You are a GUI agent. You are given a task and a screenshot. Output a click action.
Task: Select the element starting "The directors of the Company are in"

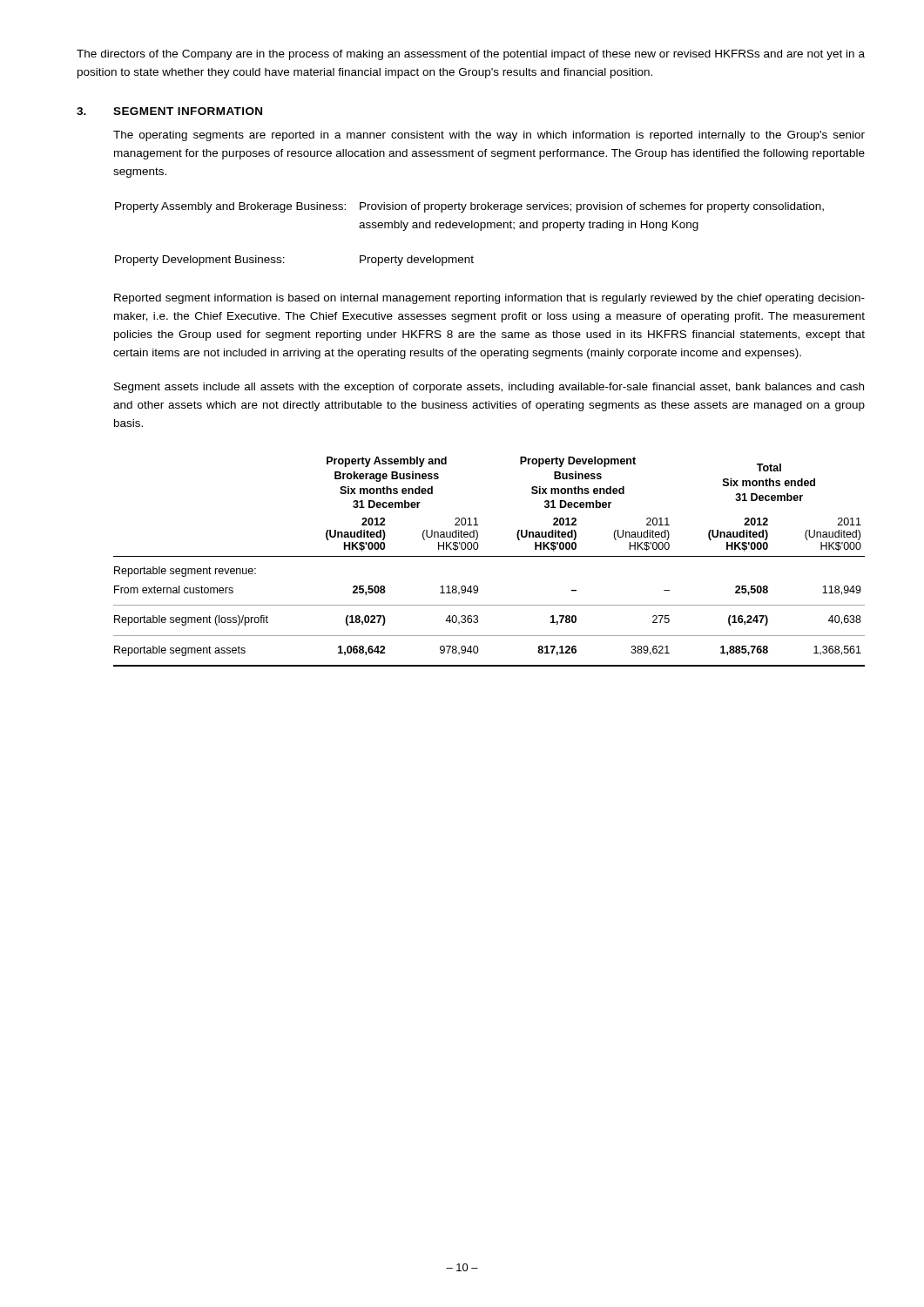click(x=471, y=63)
